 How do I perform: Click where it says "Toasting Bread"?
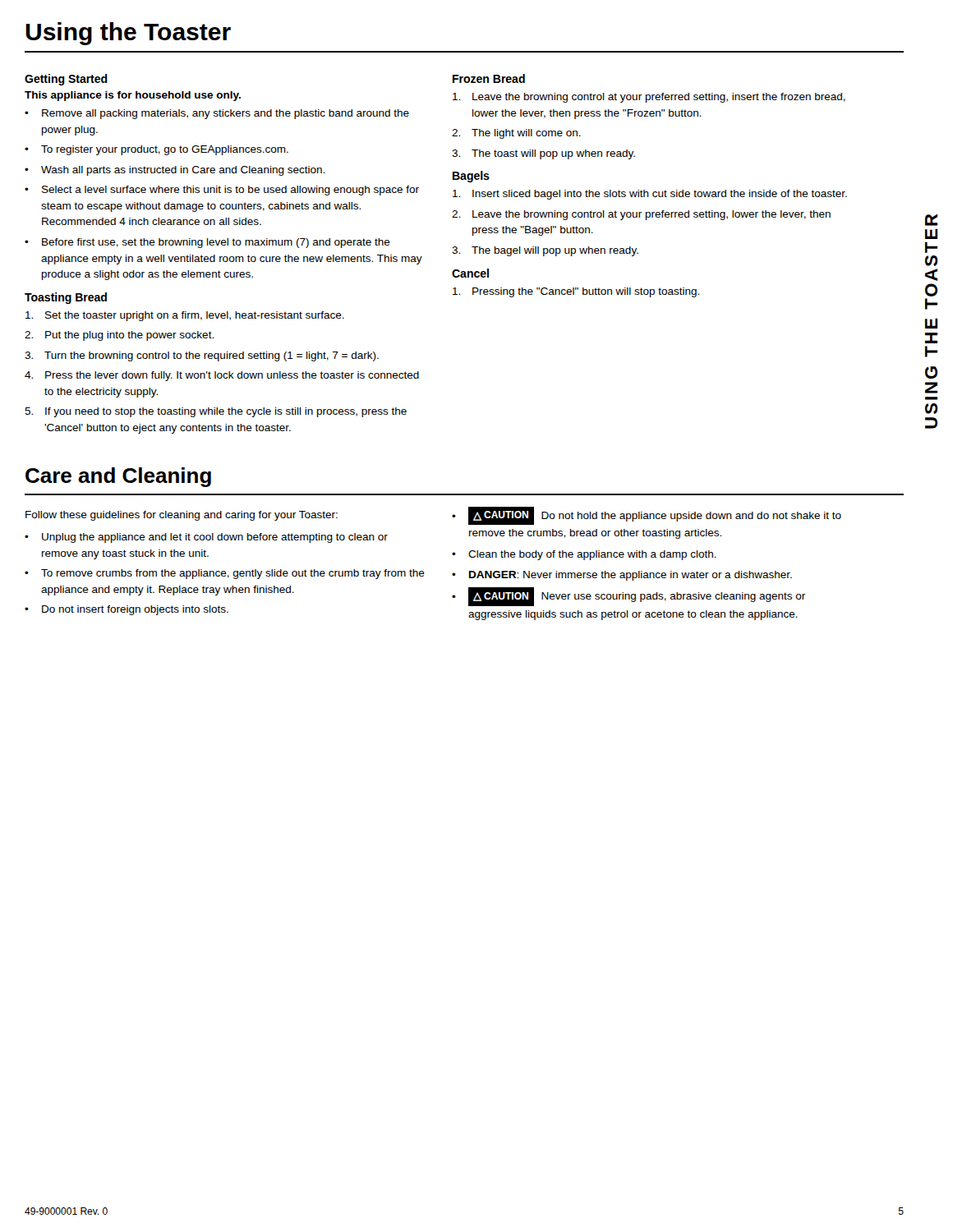pyautogui.click(x=66, y=297)
